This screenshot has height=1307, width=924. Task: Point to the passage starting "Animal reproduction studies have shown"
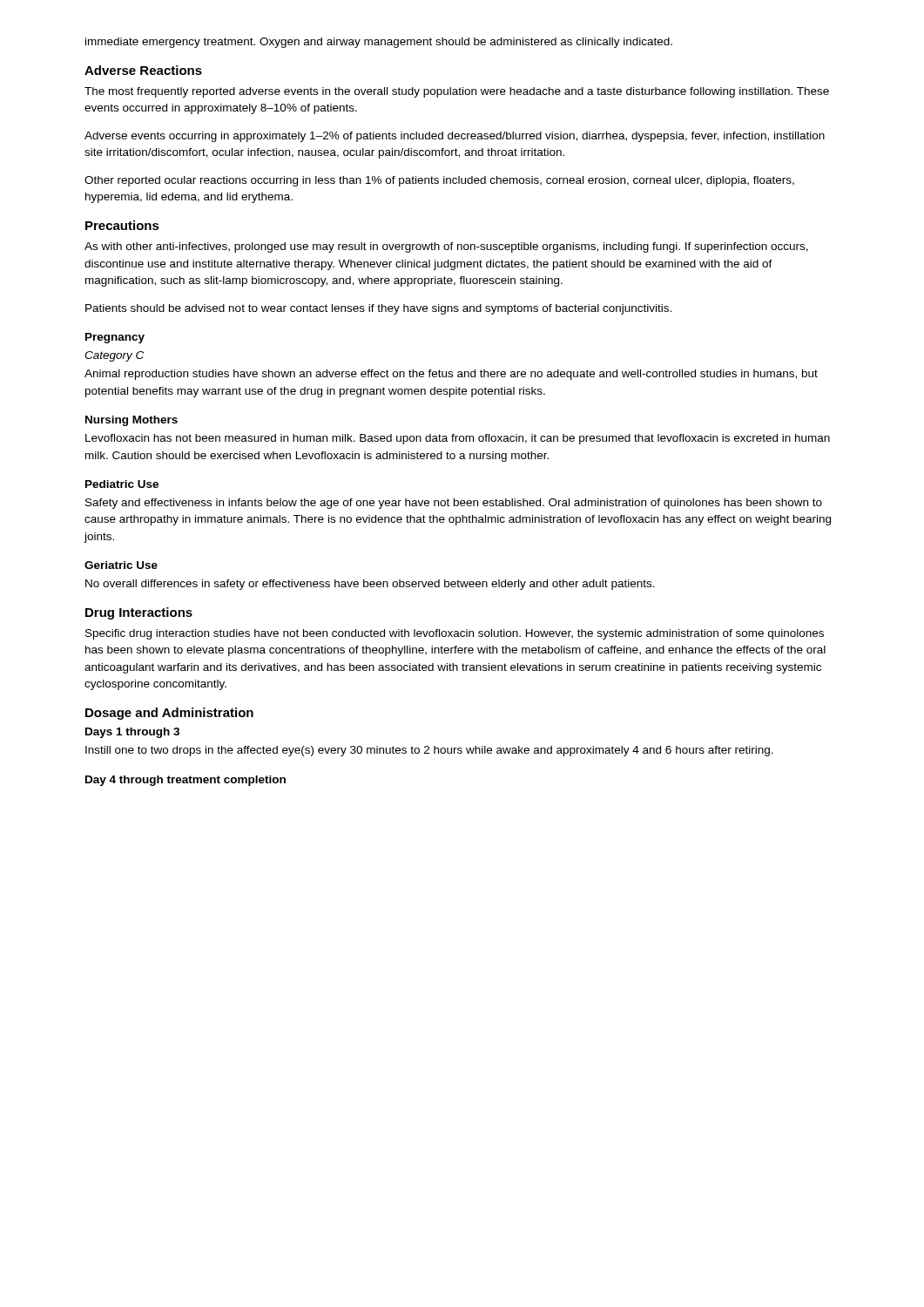pyautogui.click(x=451, y=382)
